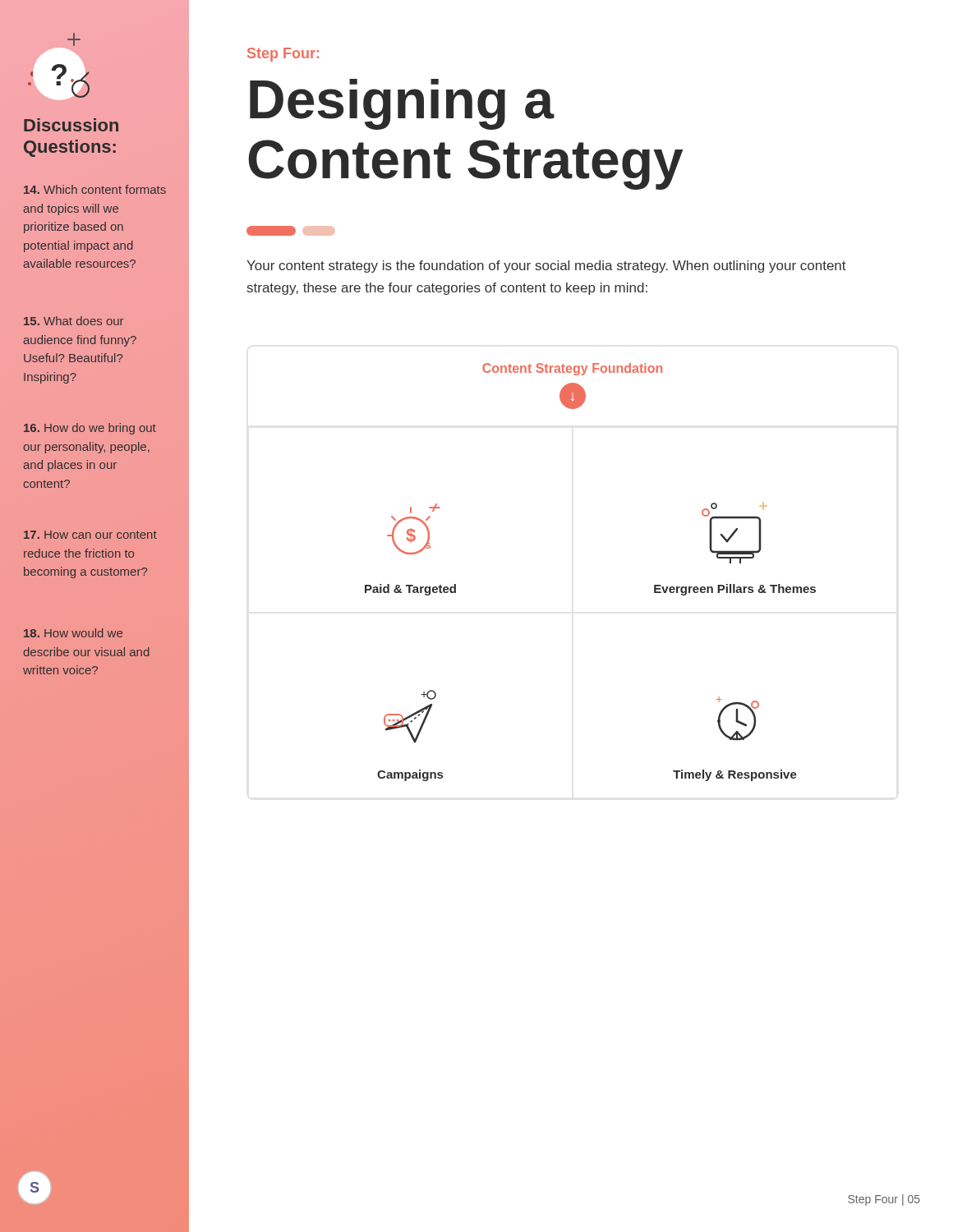
Task: Find the section header that reads "Step Four:"
Action: click(283, 53)
